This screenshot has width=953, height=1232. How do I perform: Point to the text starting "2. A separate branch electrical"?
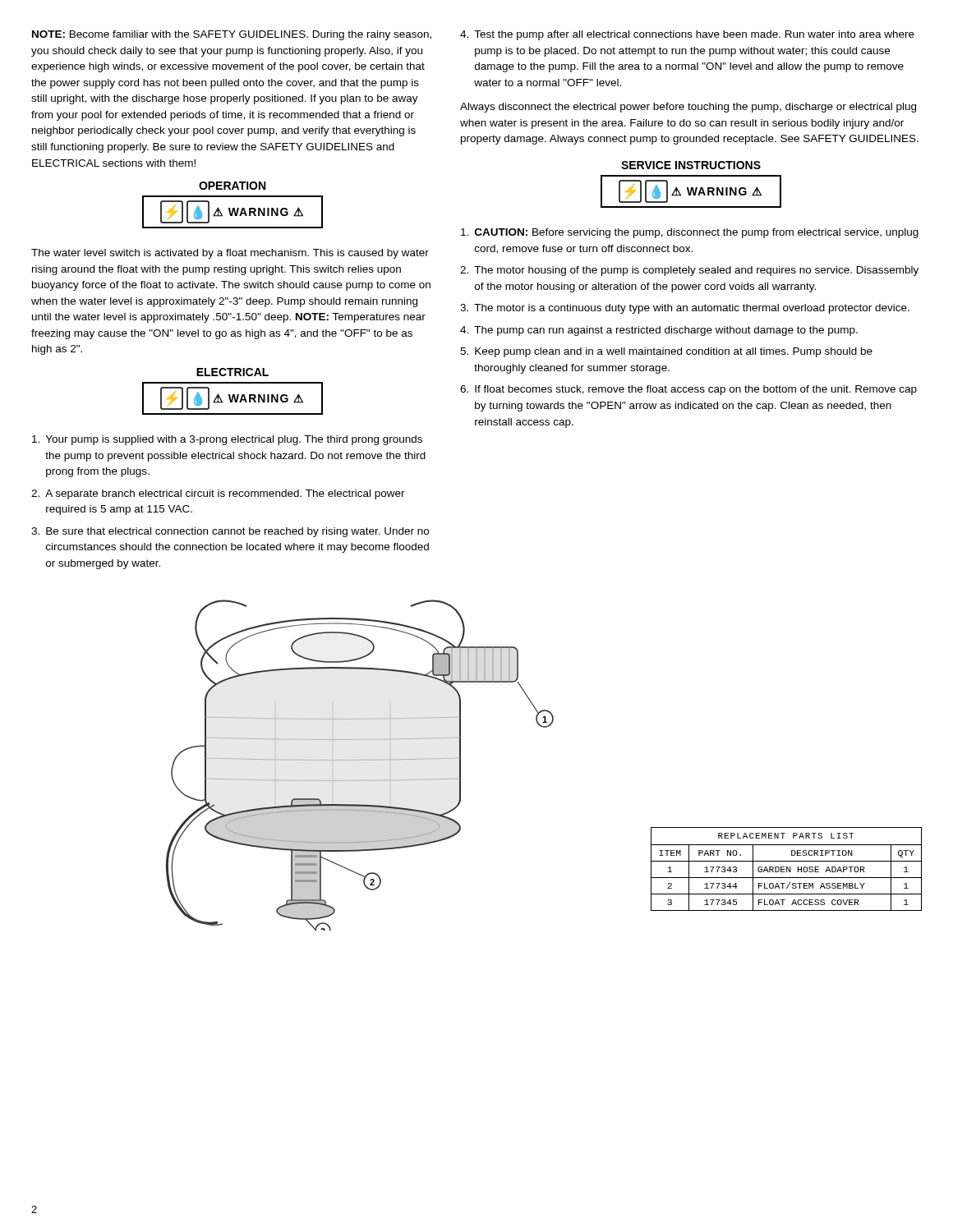233,501
